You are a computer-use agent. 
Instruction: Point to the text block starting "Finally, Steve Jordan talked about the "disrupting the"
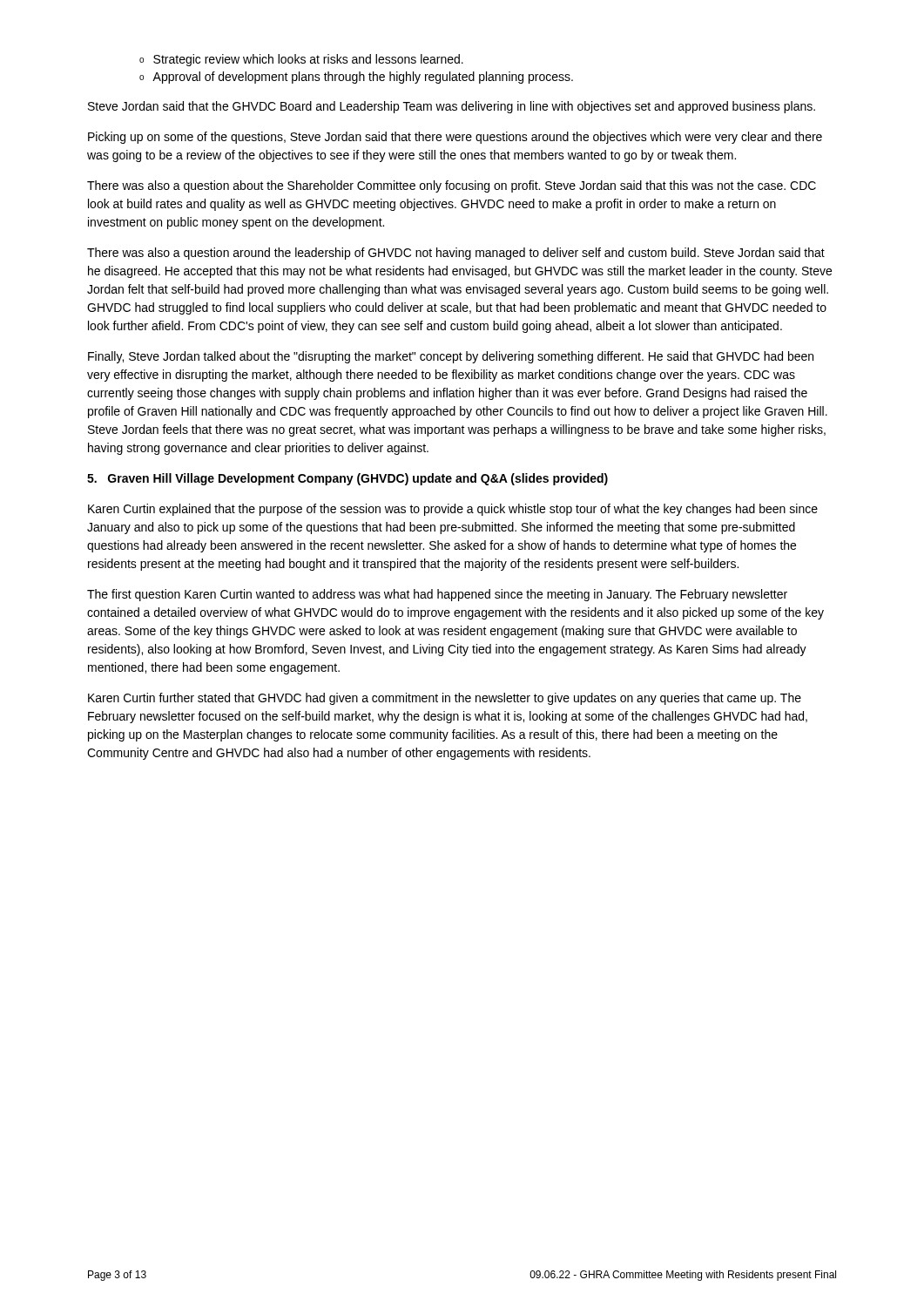(457, 402)
